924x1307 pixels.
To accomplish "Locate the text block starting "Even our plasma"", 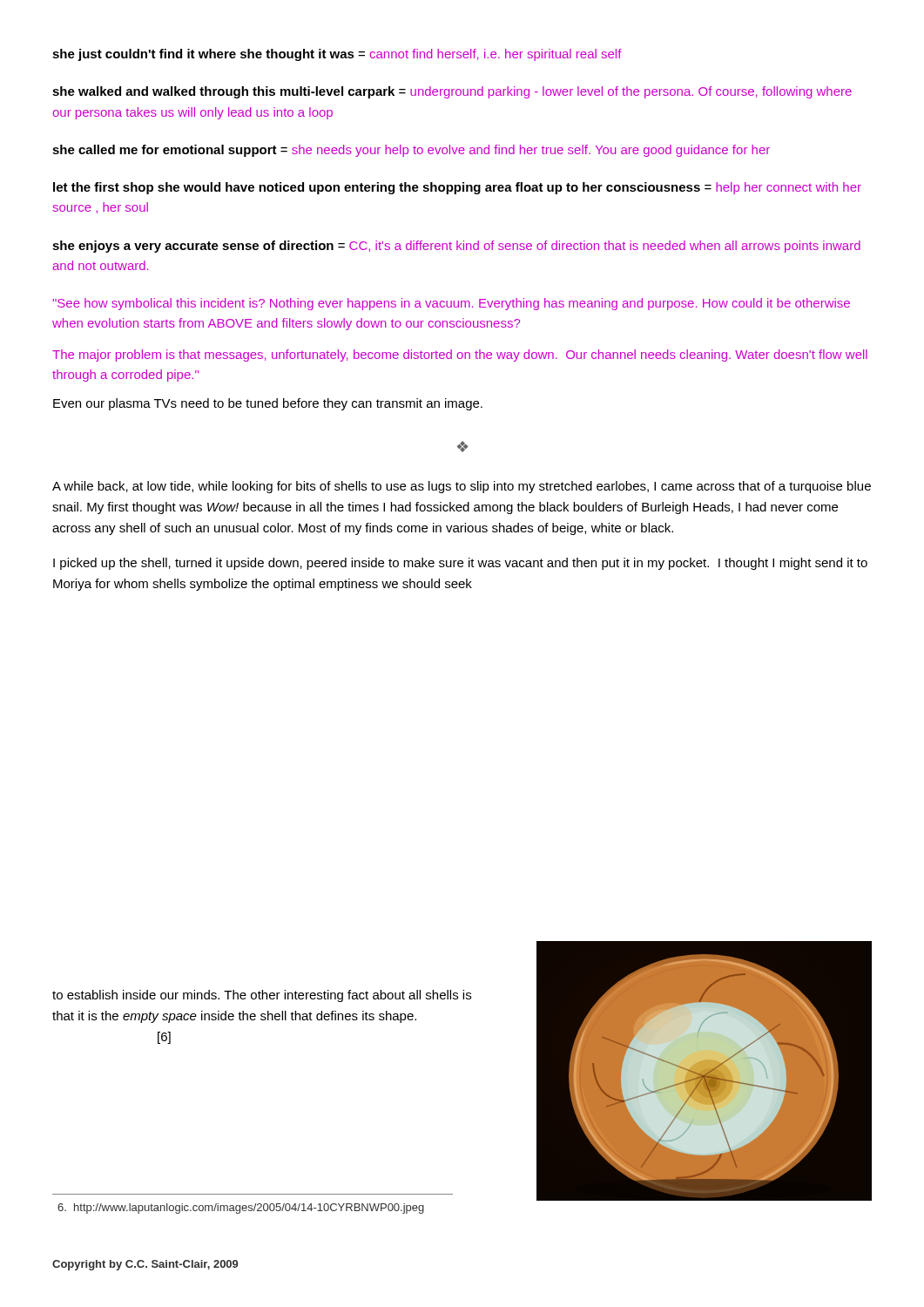I will click(268, 403).
